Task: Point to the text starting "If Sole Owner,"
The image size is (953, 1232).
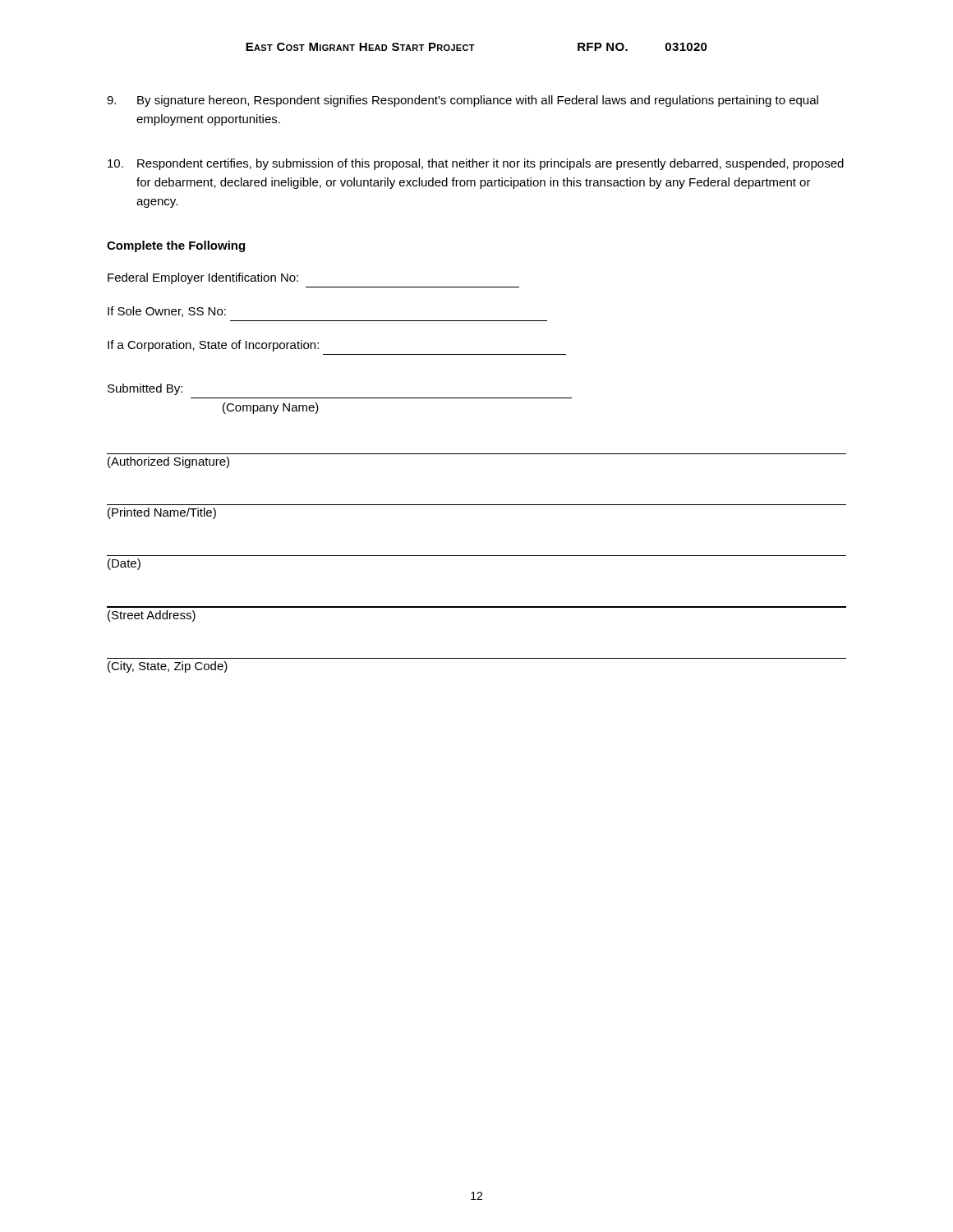Action: tap(327, 311)
